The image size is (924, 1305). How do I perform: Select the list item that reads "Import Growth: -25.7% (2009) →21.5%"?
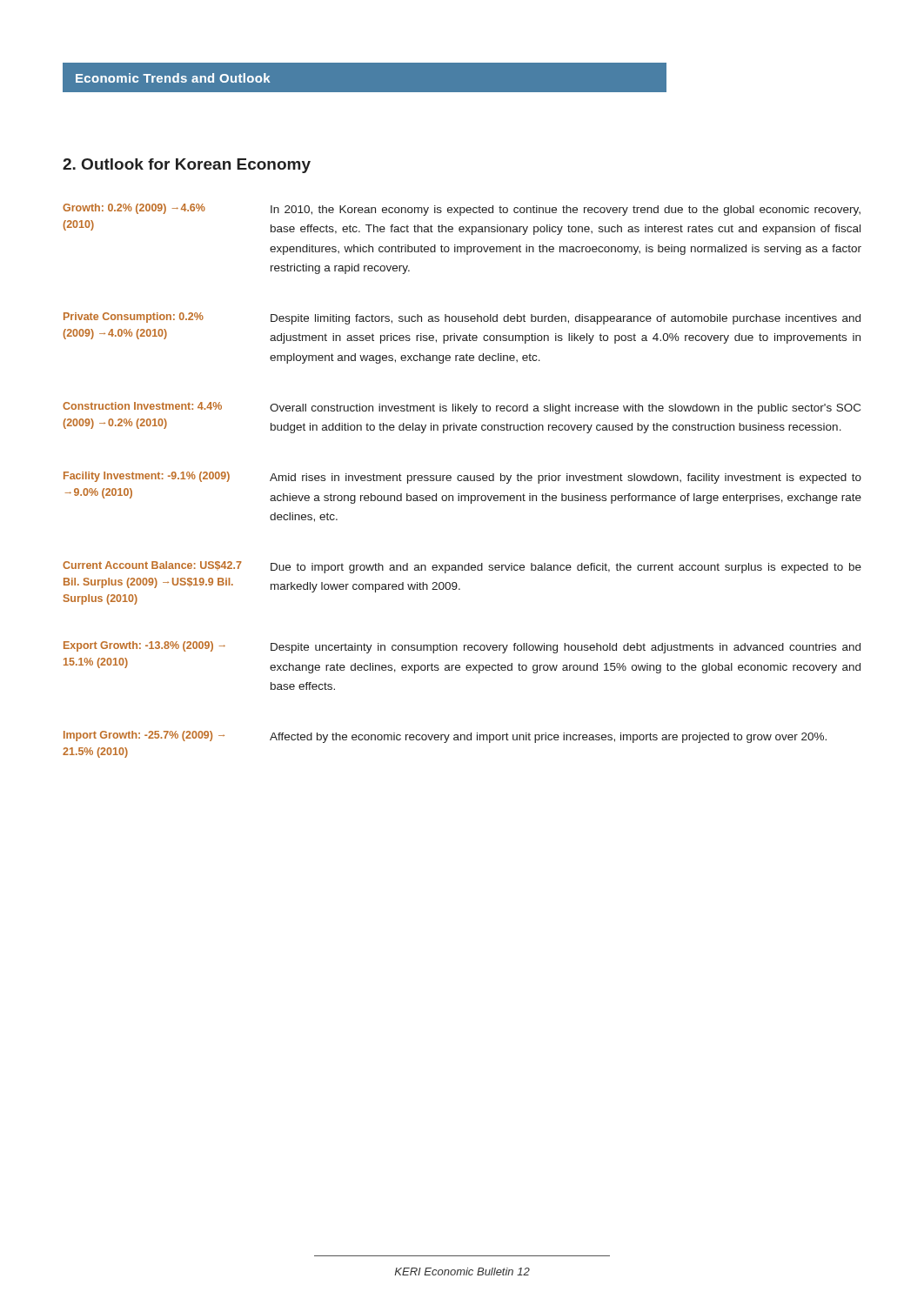tap(462, 744)
